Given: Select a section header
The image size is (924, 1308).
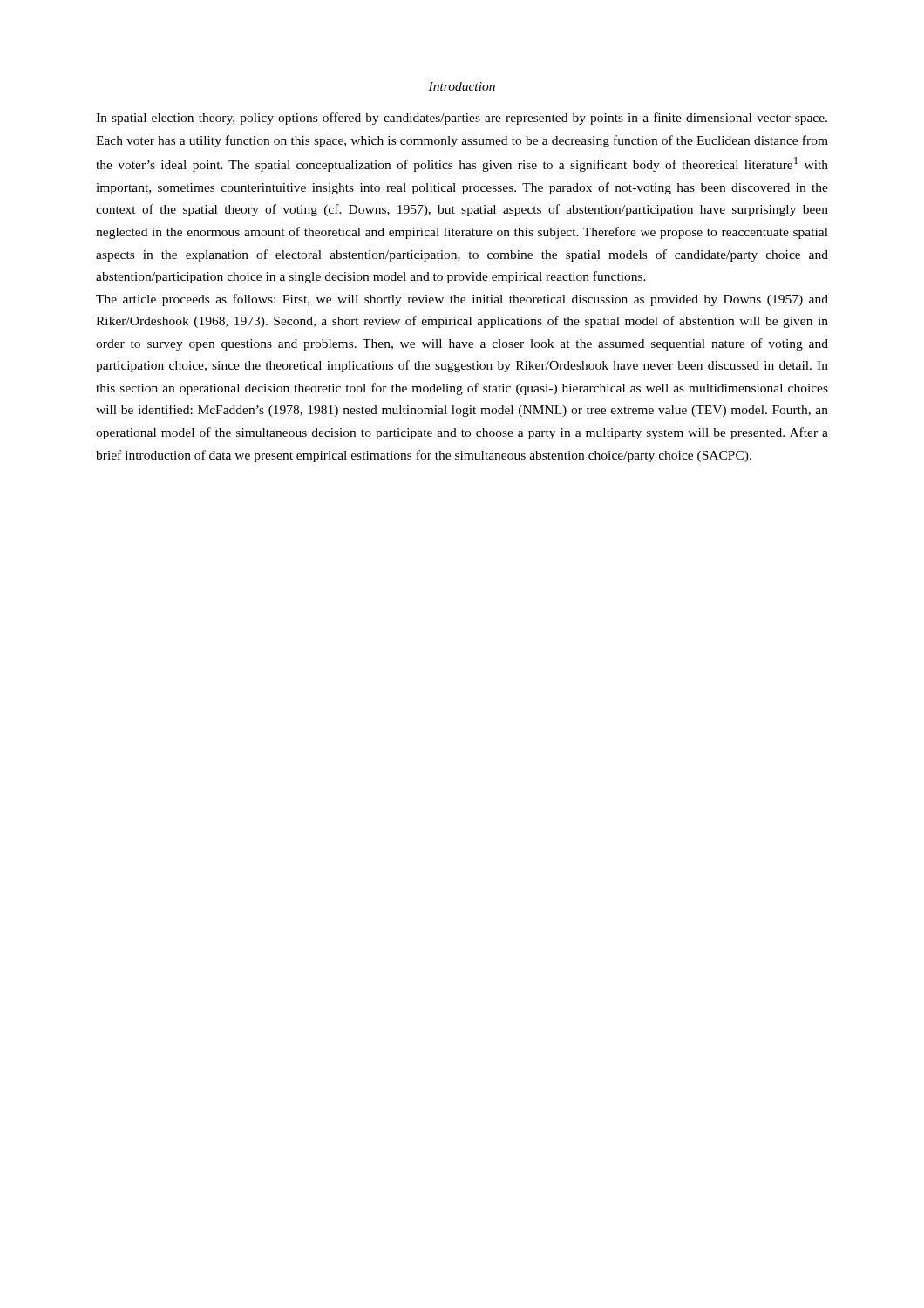Looking at the screenshot, I should (462, 86).
